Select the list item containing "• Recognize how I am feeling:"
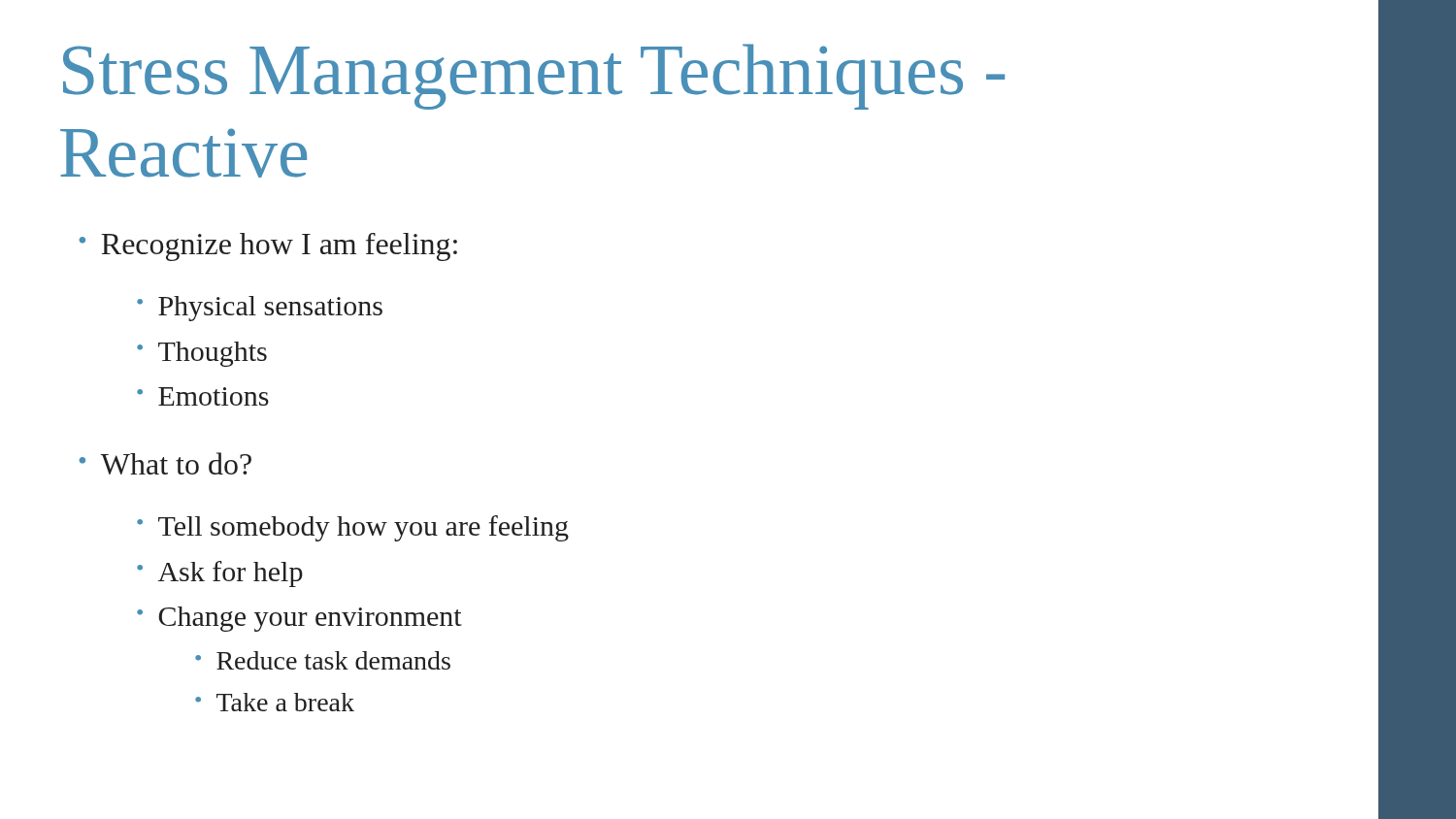This screenshot has width=1456, height=819. click(x=269, y=244)
